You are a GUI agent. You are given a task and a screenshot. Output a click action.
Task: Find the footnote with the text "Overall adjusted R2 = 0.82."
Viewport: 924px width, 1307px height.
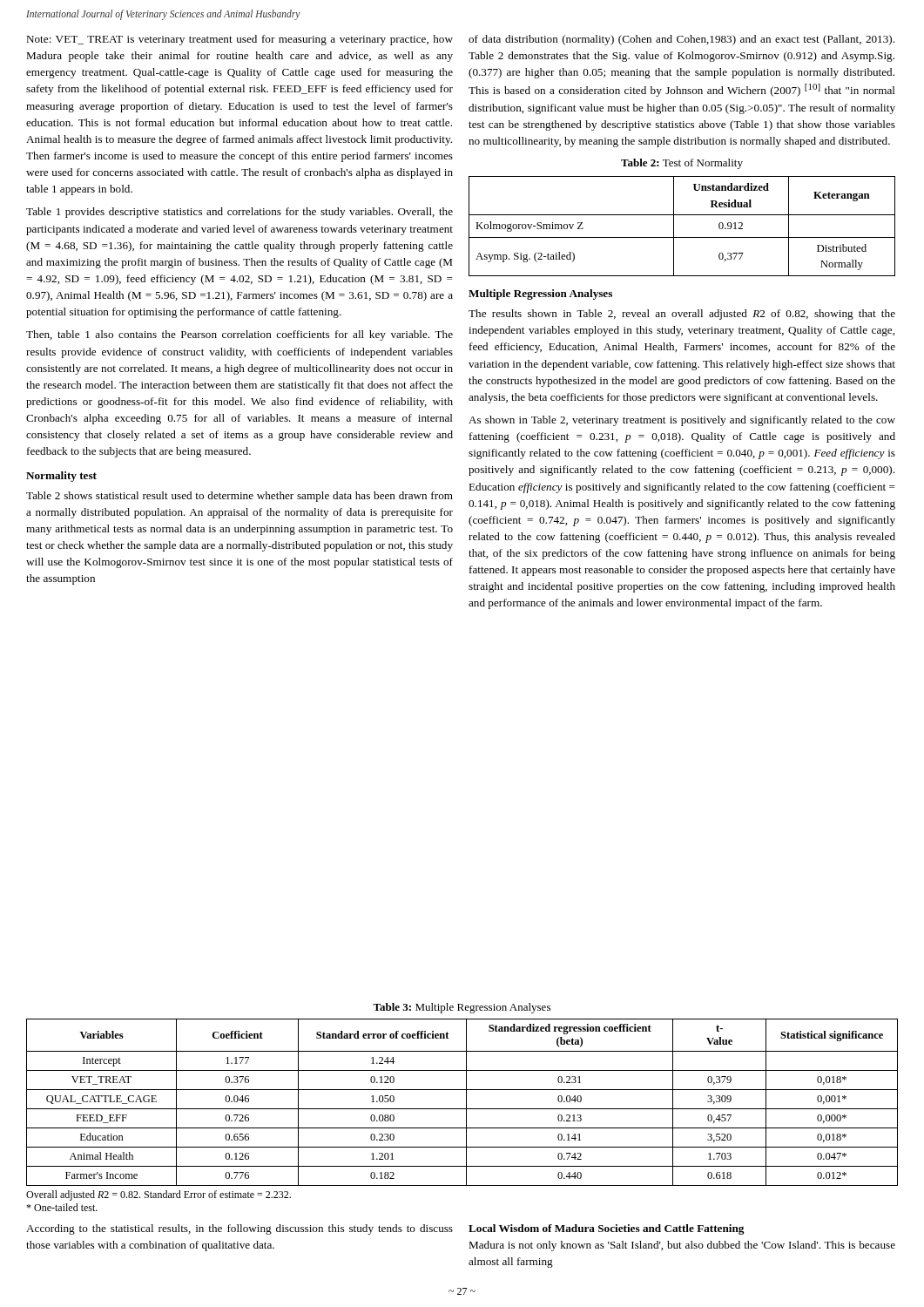pos(159,1201)
